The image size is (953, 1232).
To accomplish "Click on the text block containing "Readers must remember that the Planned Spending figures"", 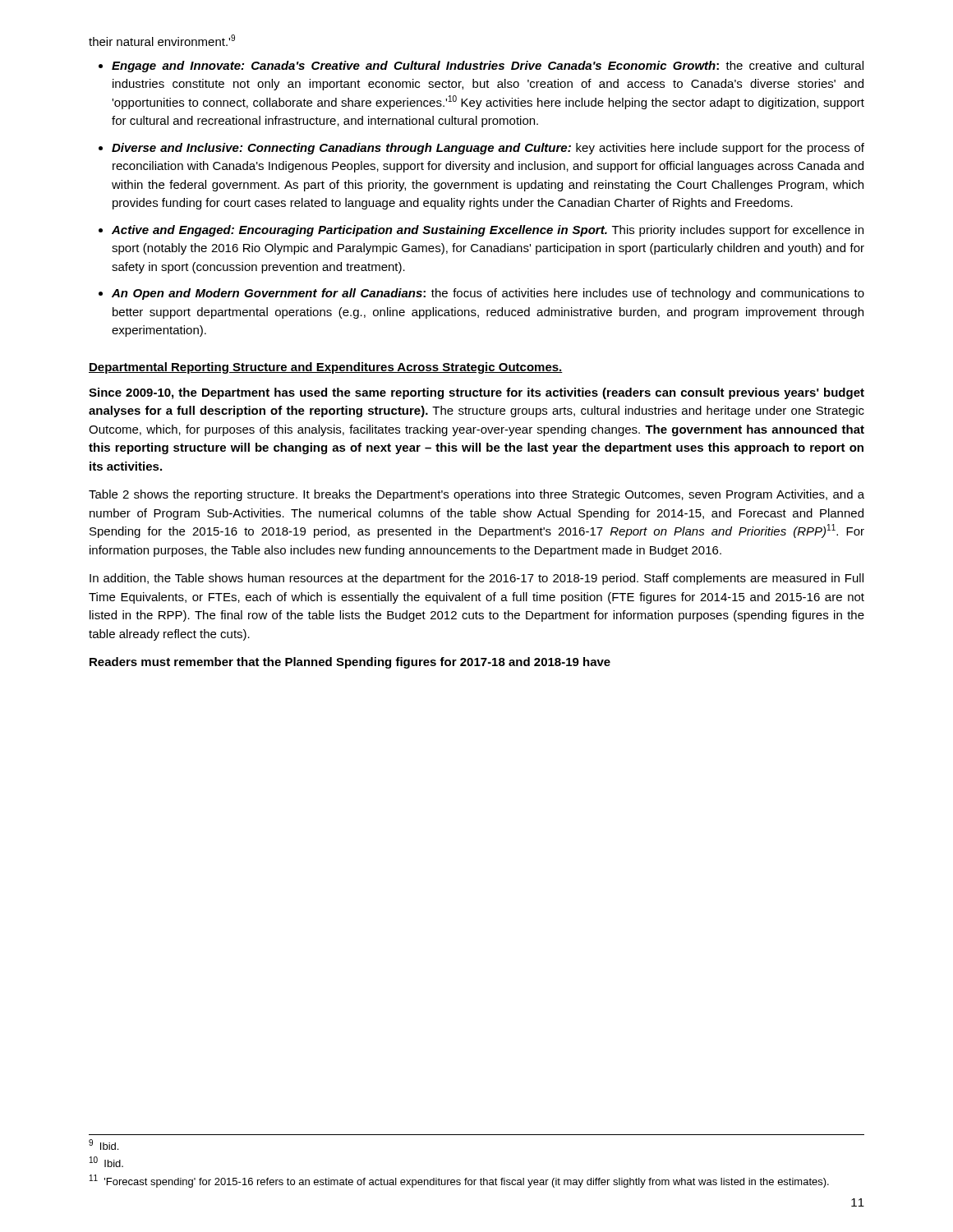I will coord(350,662).
